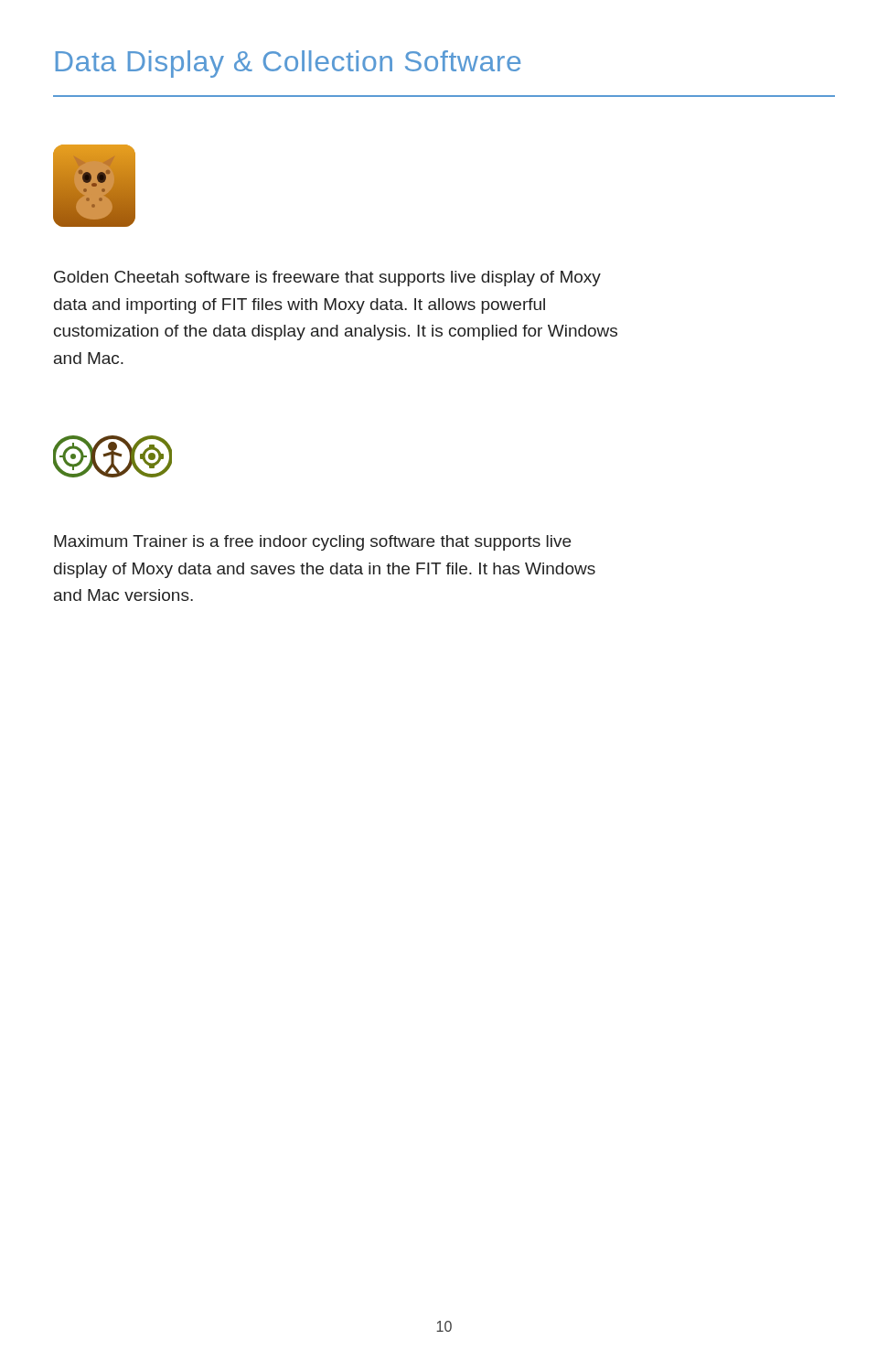
Task: Navigate to the text starting "Golden Cheetah software"
Action: pyautogui.click(x=336, y=317)
